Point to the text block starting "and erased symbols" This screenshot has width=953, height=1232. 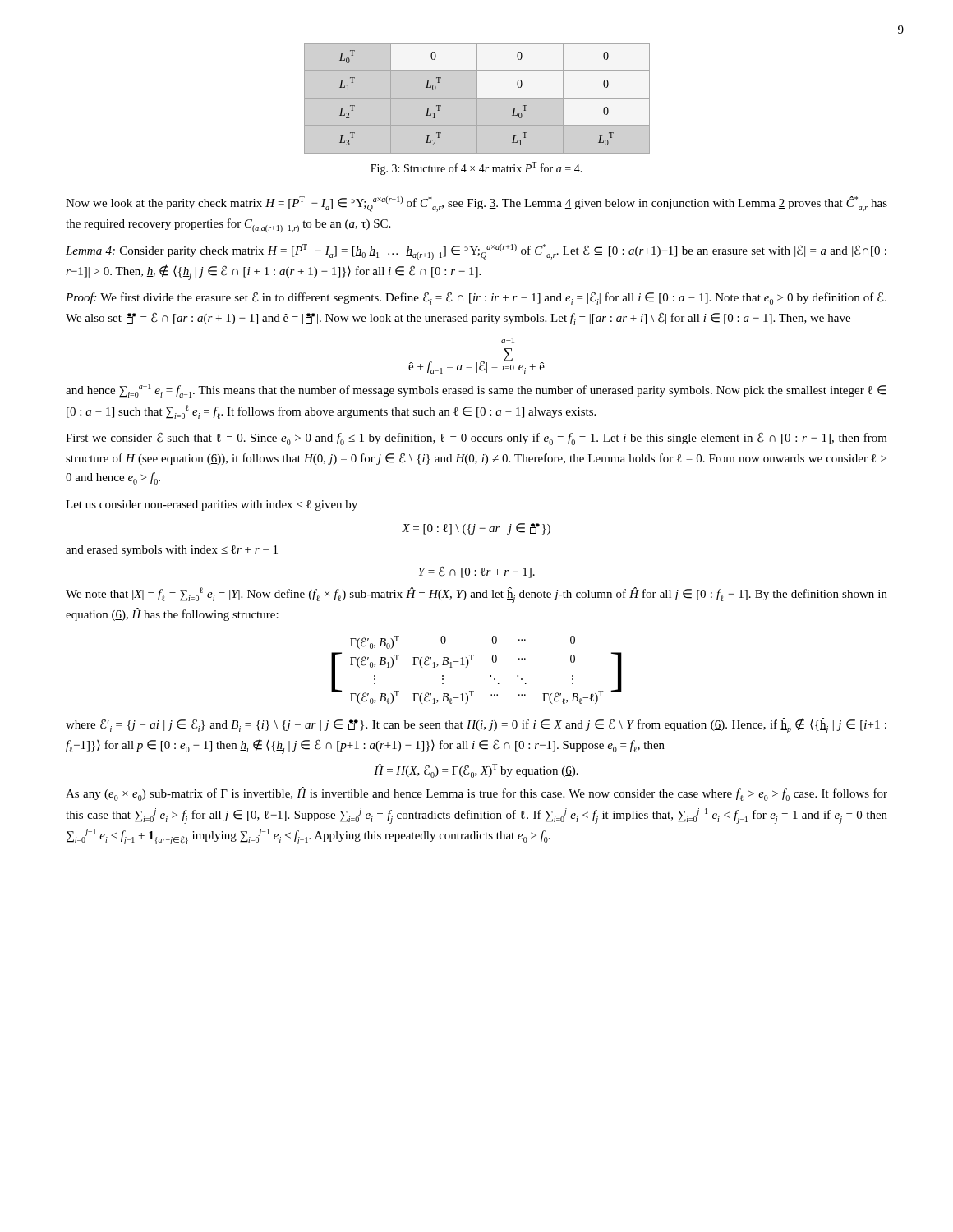tap(172, 551)
